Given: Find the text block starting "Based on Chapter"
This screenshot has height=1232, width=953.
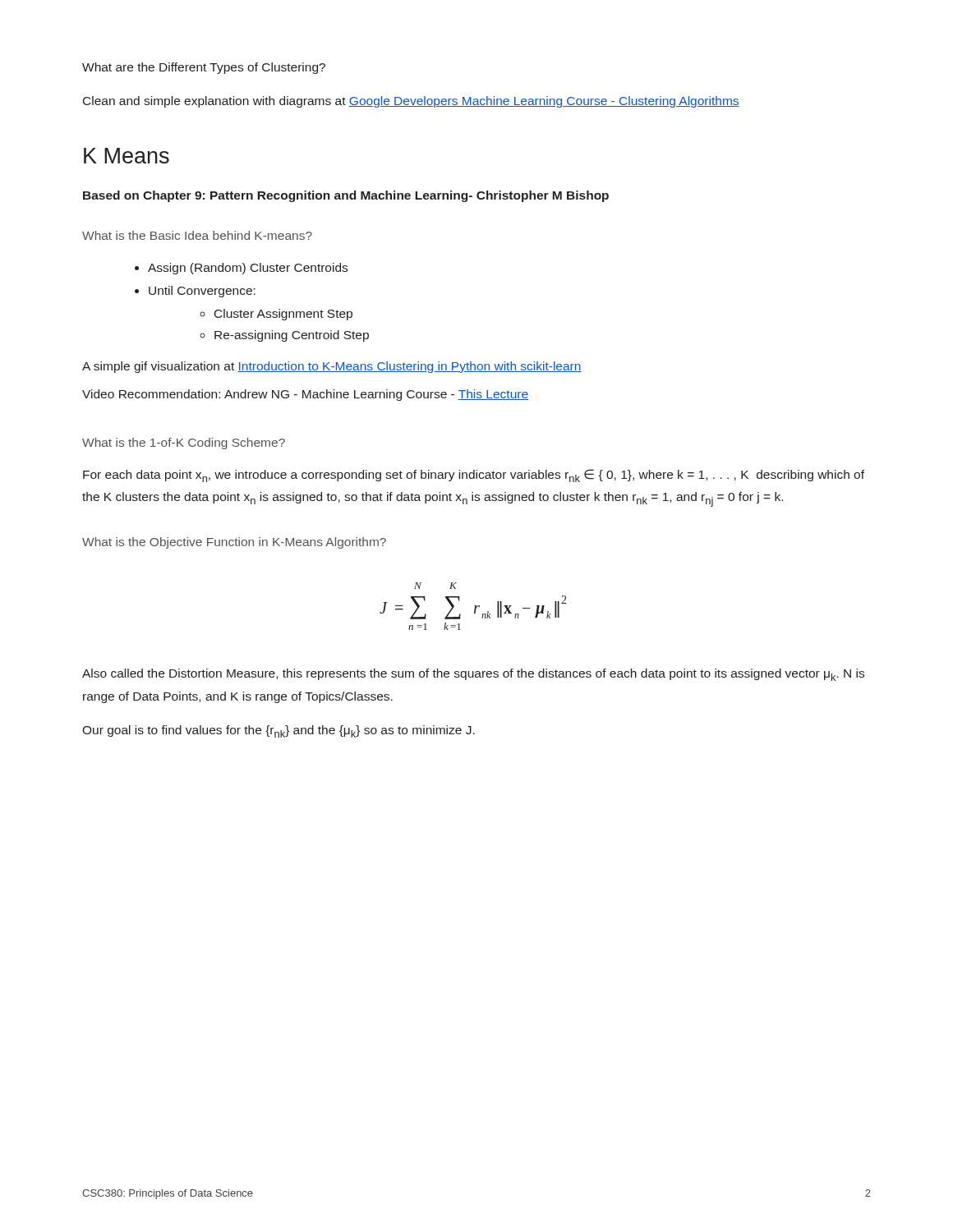Looking at the screenshot, I should (346, 195).
